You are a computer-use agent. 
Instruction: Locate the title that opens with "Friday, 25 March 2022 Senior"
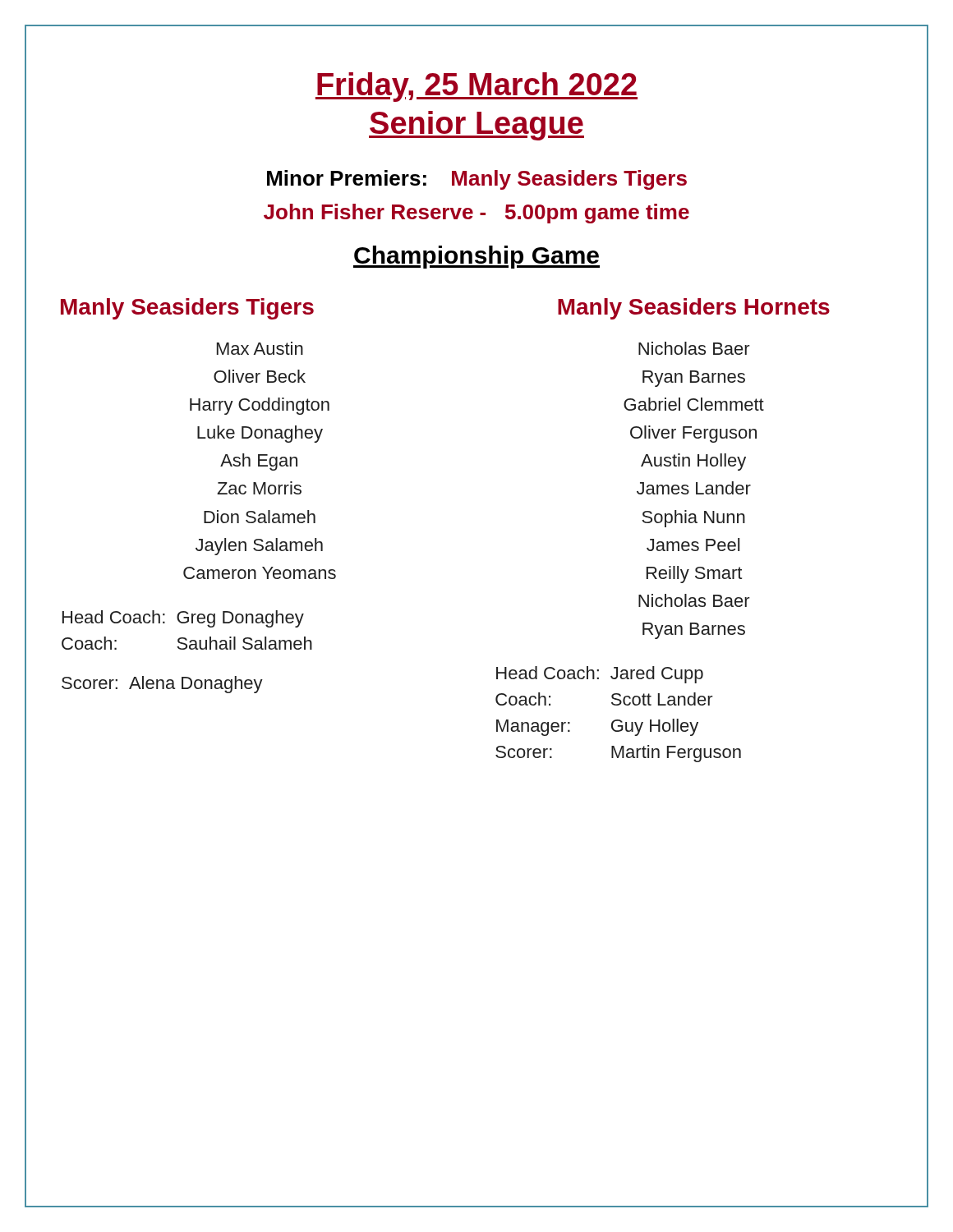476,104
